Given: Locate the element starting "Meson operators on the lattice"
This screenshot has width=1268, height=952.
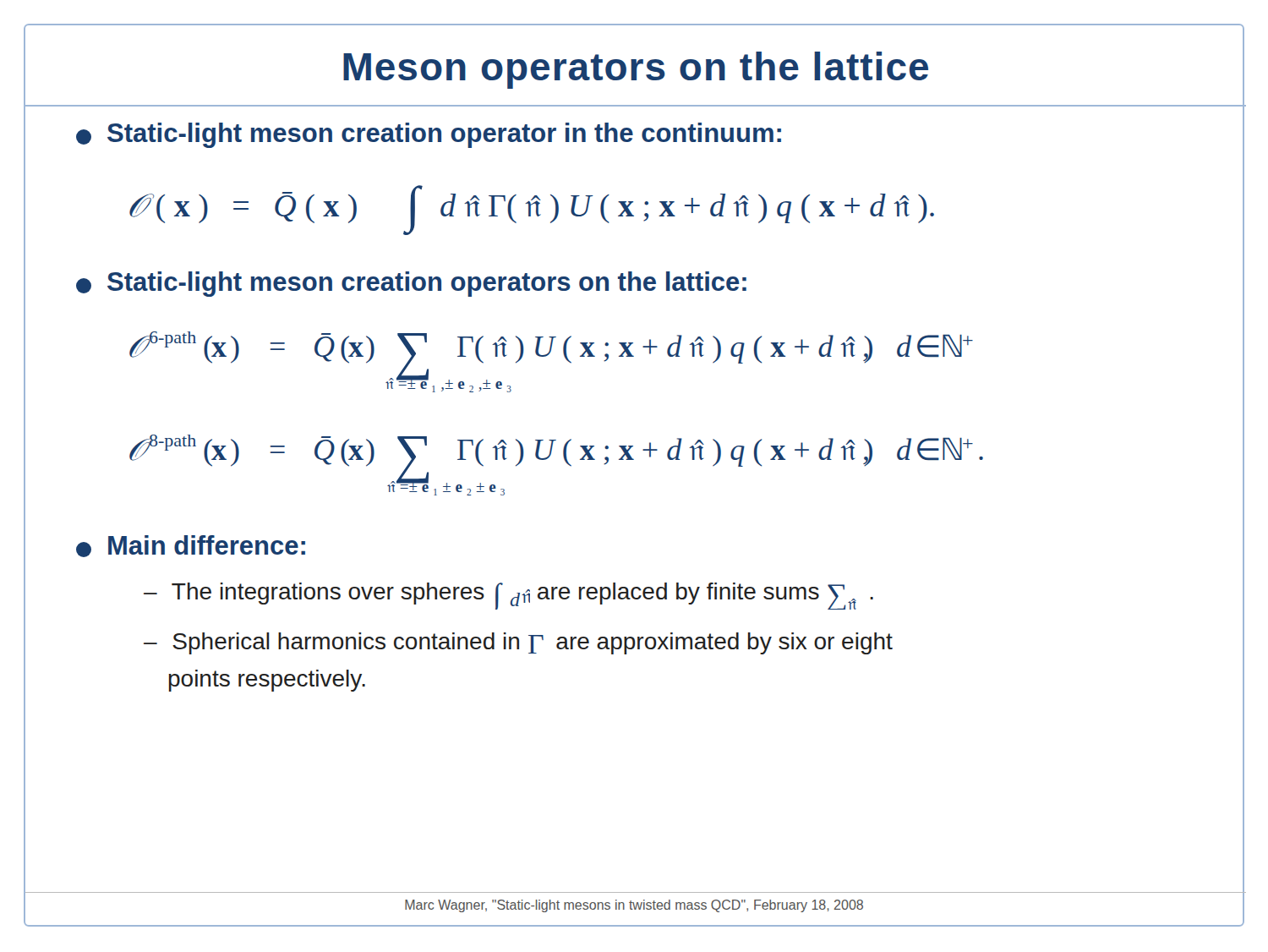Looking at the screenshot, I should click(x=636, y=67).
